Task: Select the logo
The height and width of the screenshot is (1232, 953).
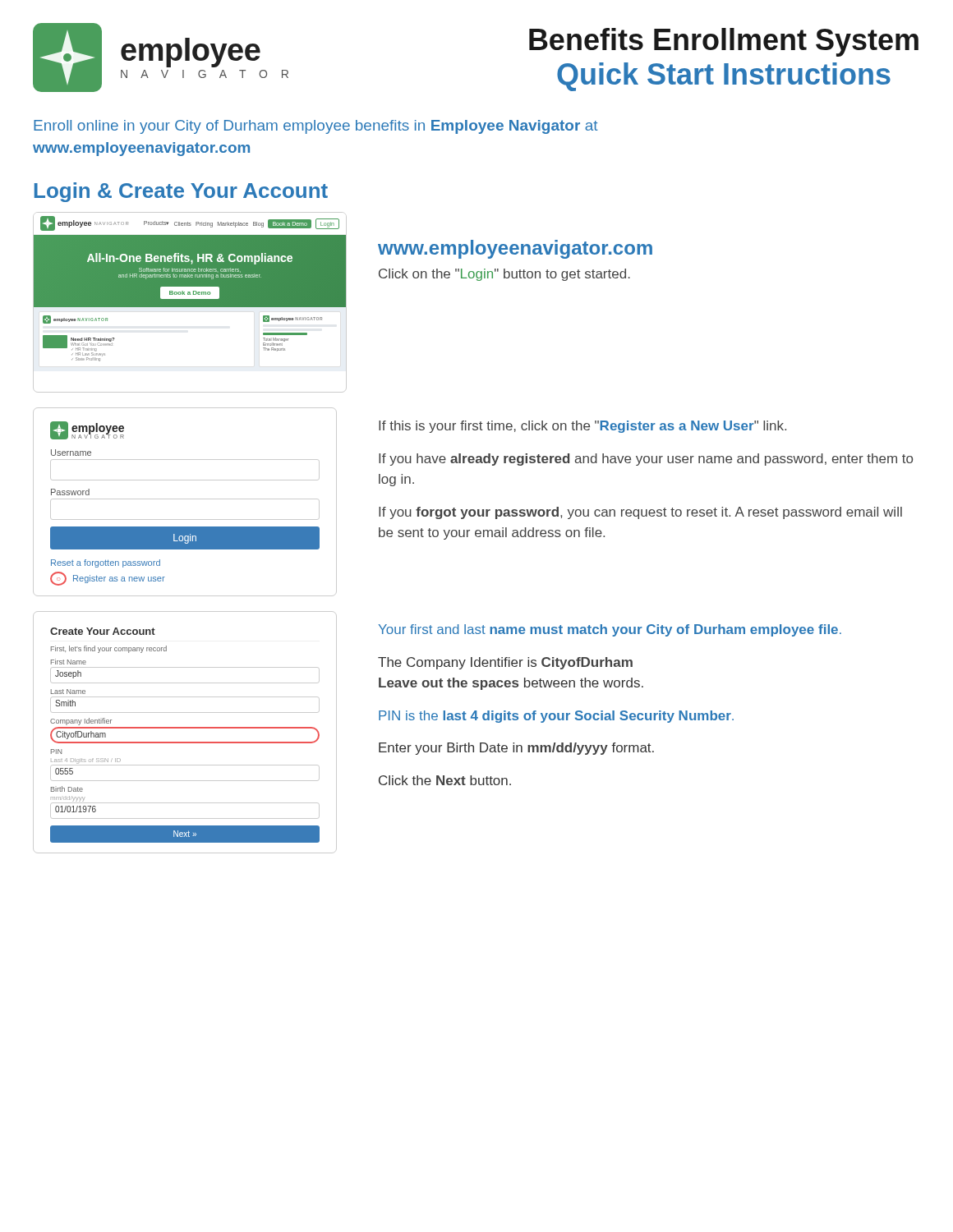Action: pyautogui.click(x=163, y=58)
